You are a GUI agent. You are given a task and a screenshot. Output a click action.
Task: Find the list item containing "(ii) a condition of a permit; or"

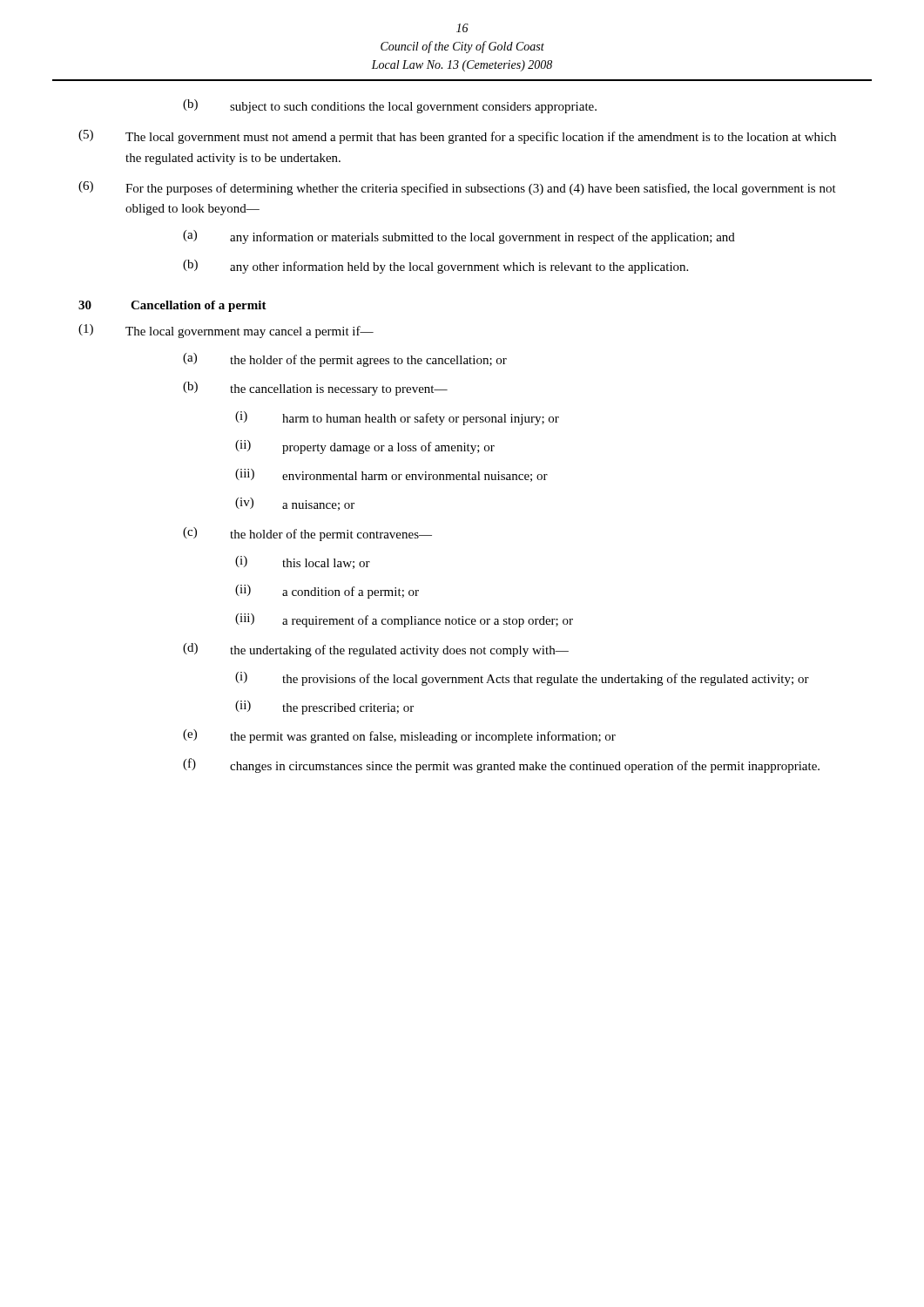(x=327, y=592)
